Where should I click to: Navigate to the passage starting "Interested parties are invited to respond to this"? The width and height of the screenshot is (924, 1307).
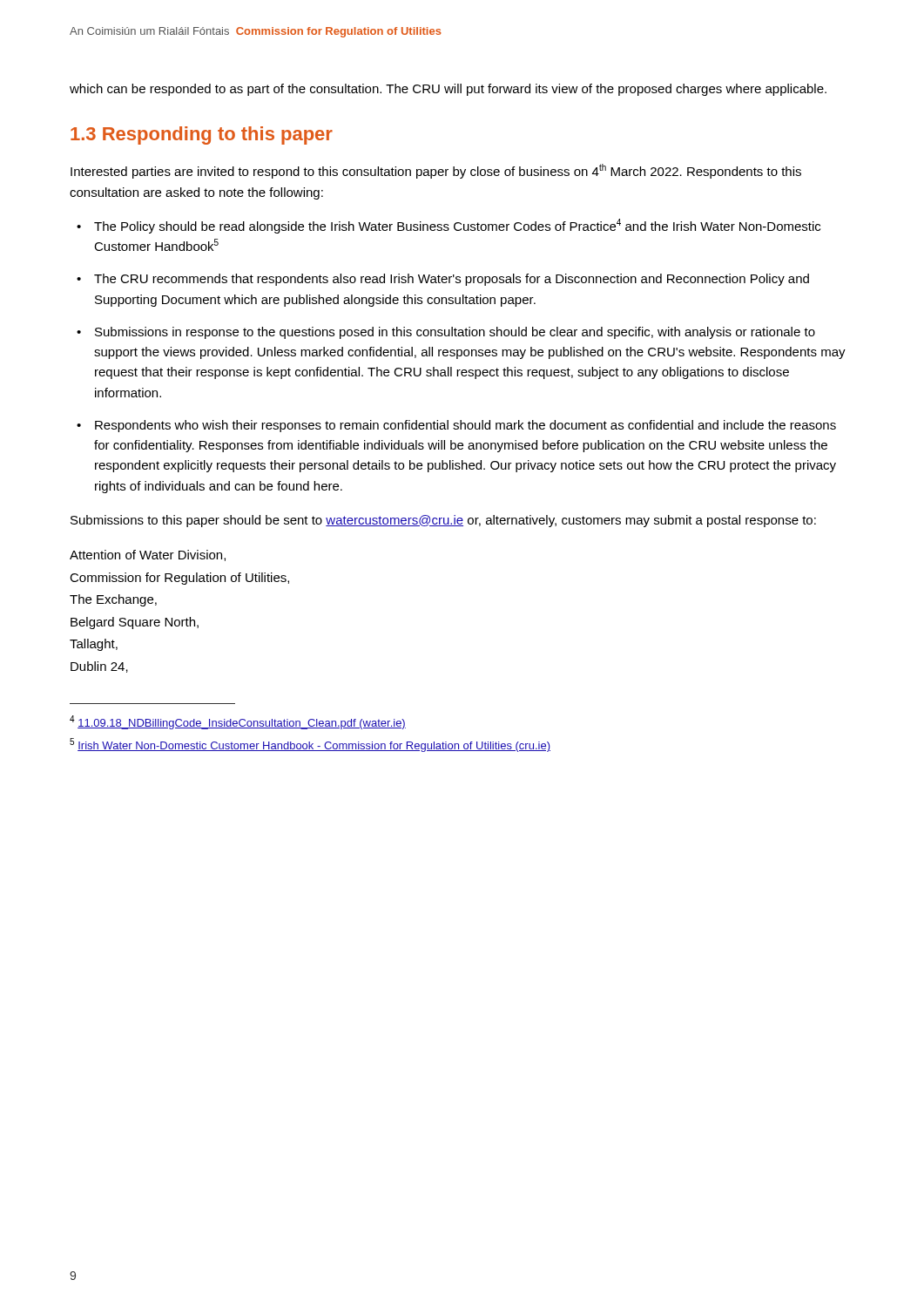pos(436,181)
